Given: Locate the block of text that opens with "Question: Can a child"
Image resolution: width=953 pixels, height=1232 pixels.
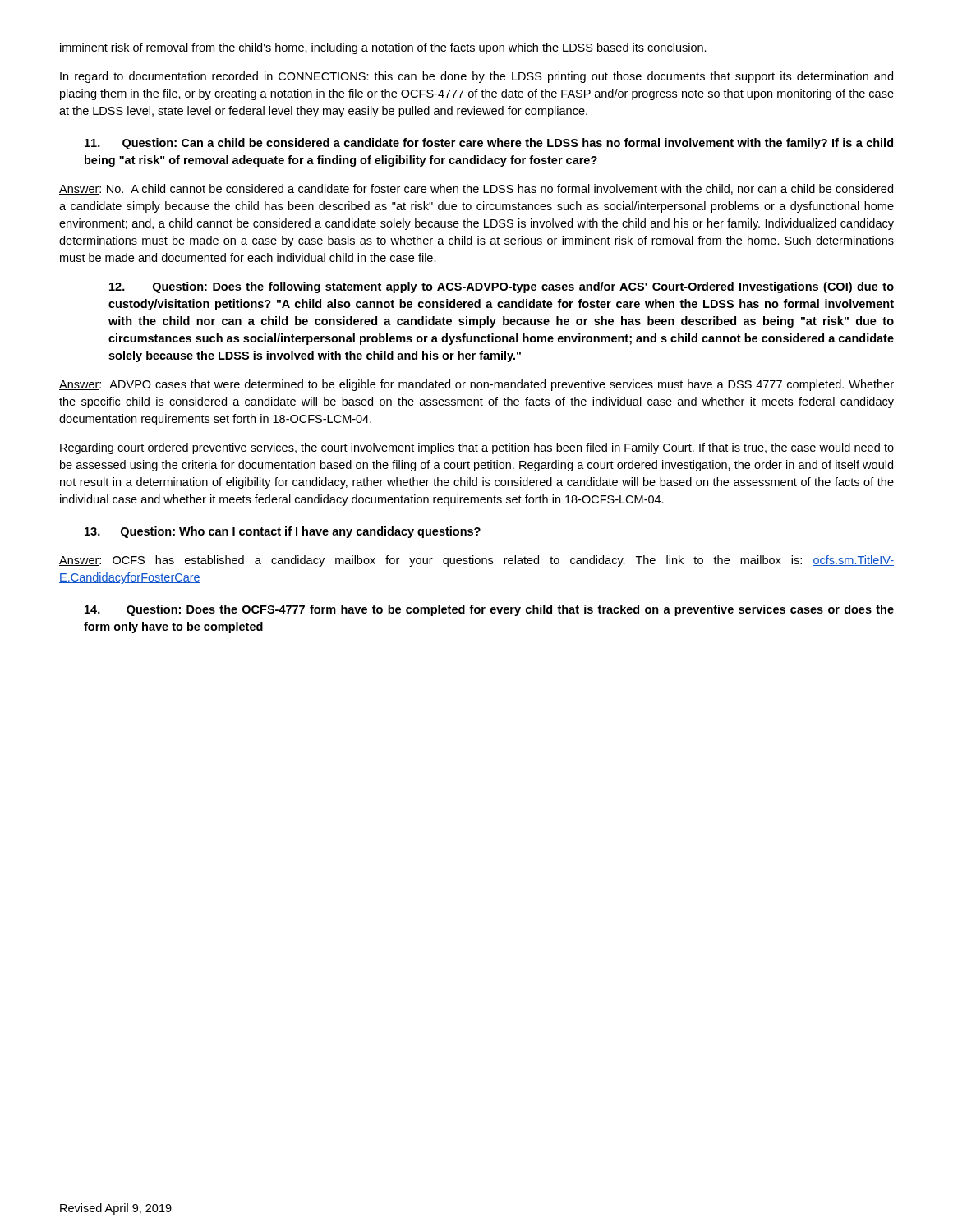Looking at the screenshot, I should click(x=489, y=152).
